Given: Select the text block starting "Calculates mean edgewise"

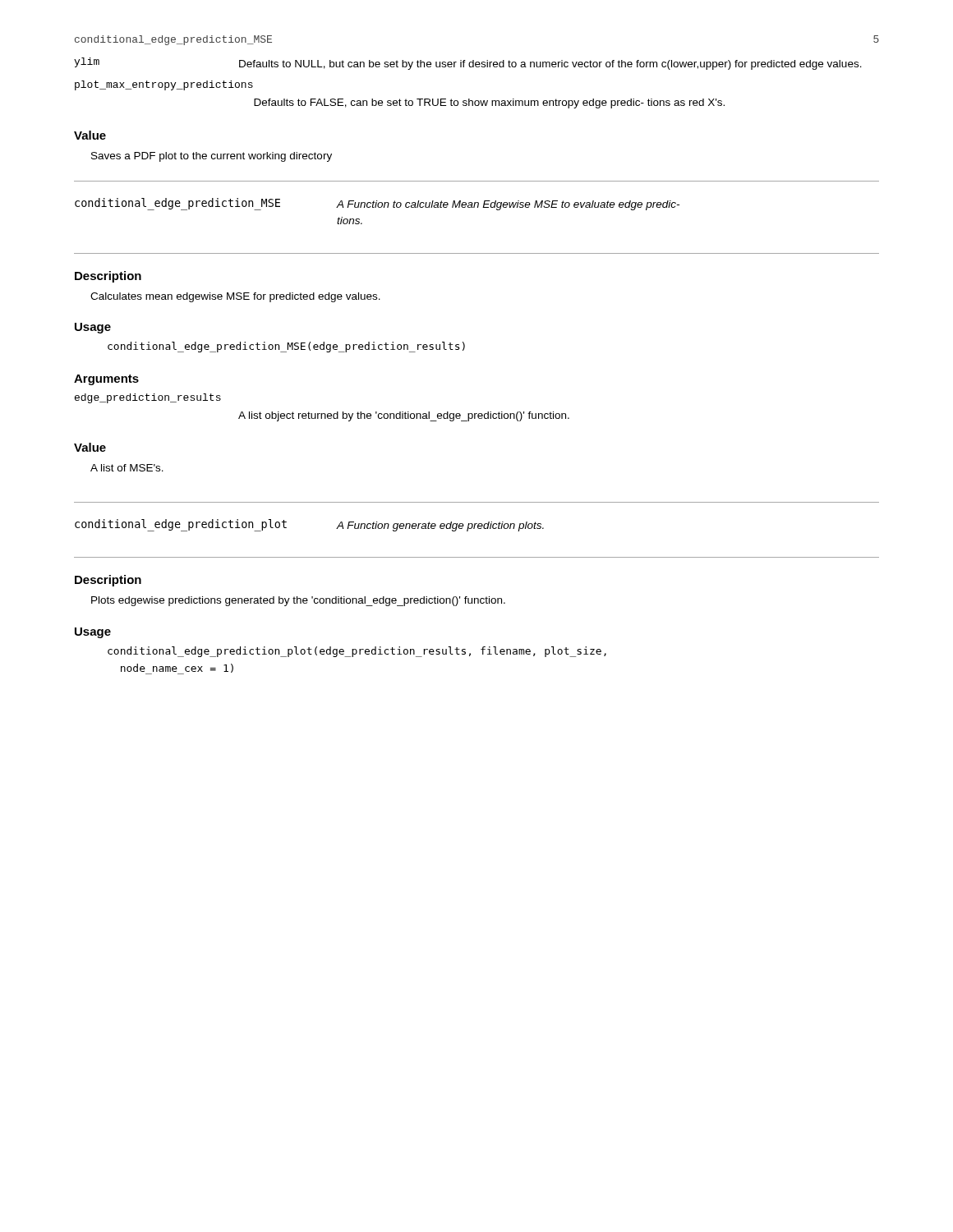Looking at the screenshot, I should click(236, 296).
